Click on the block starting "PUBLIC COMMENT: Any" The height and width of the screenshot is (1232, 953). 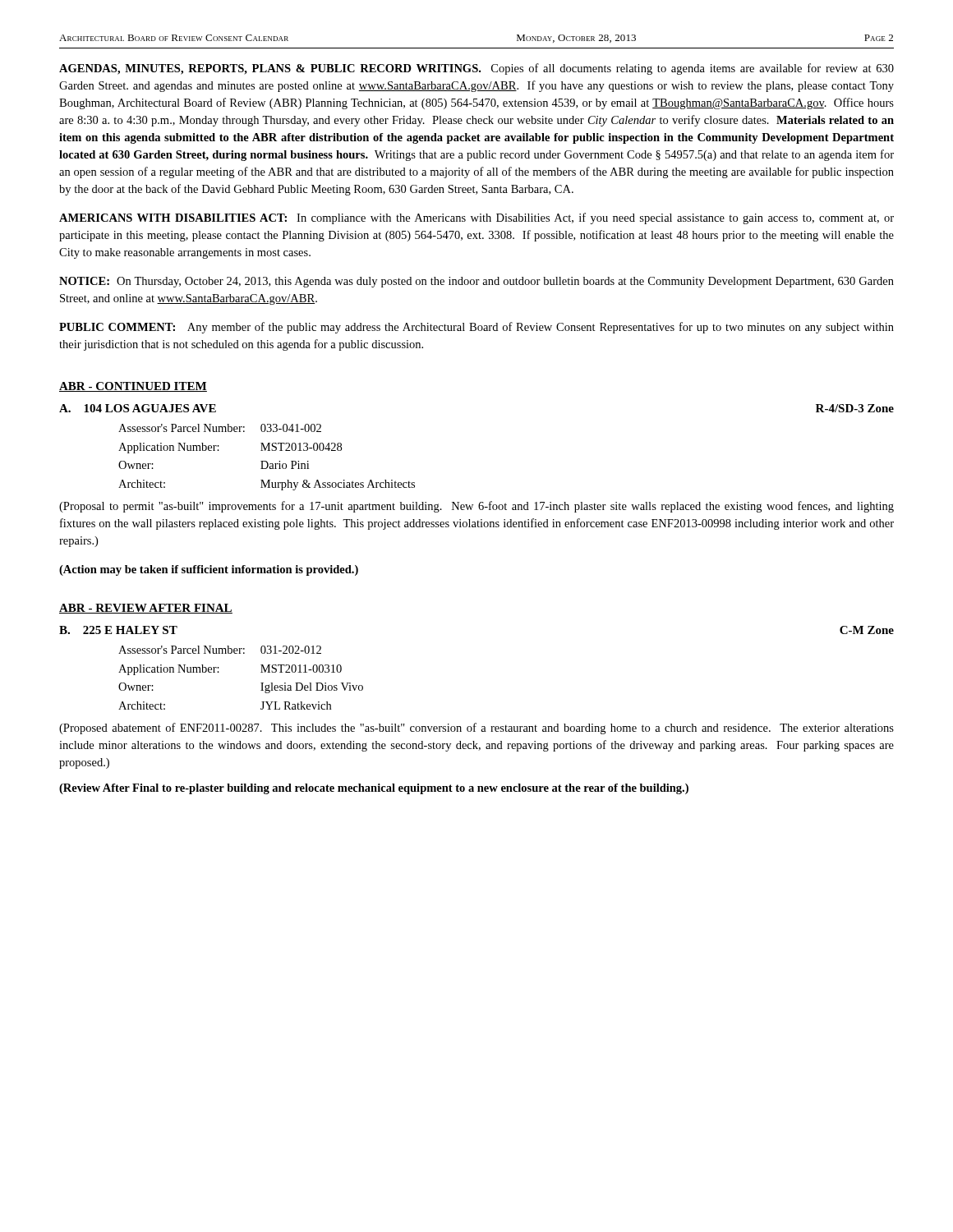coord(476,336)
